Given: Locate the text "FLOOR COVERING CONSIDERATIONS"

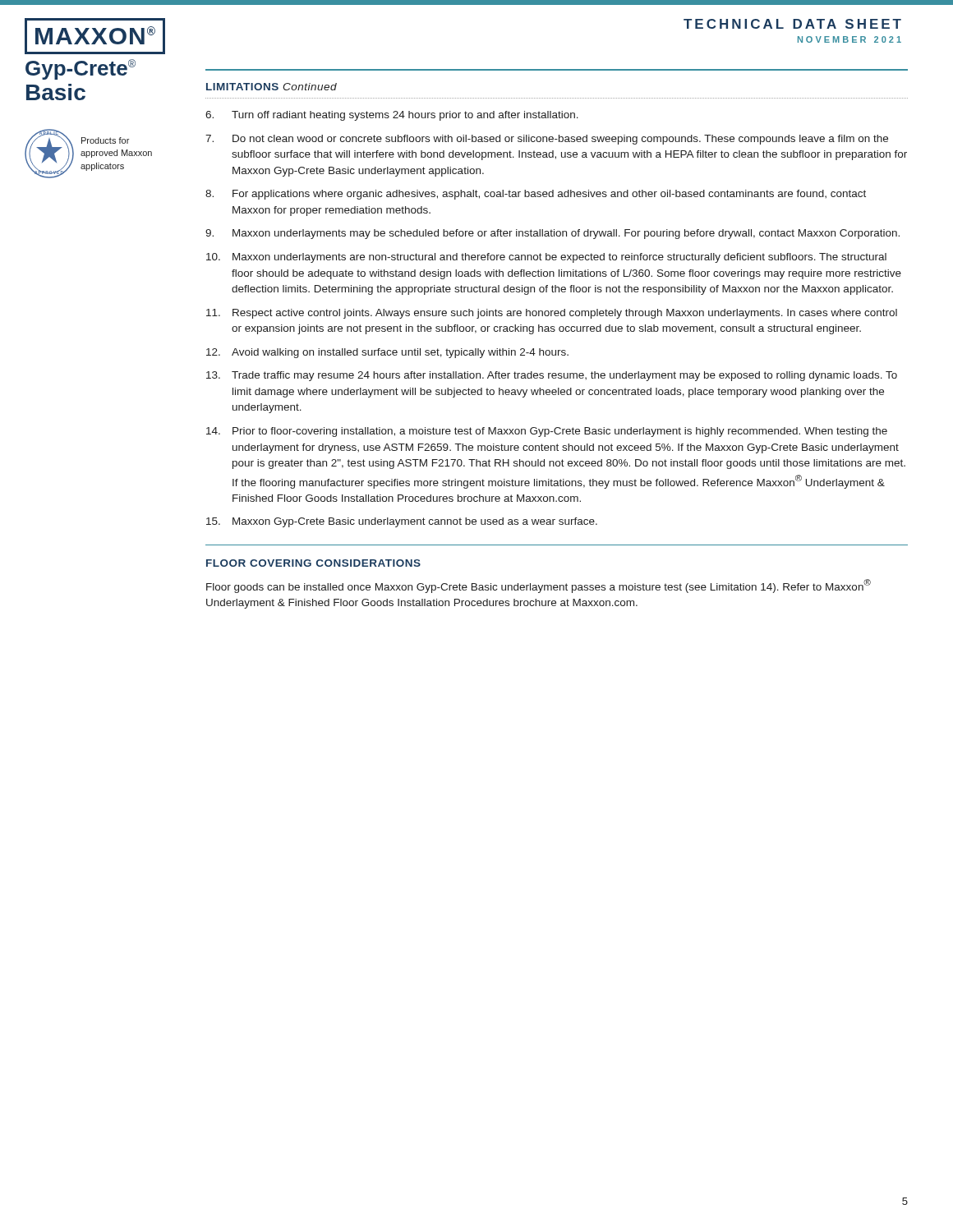Looking at the screenshot, I should (x=313, y=563).
